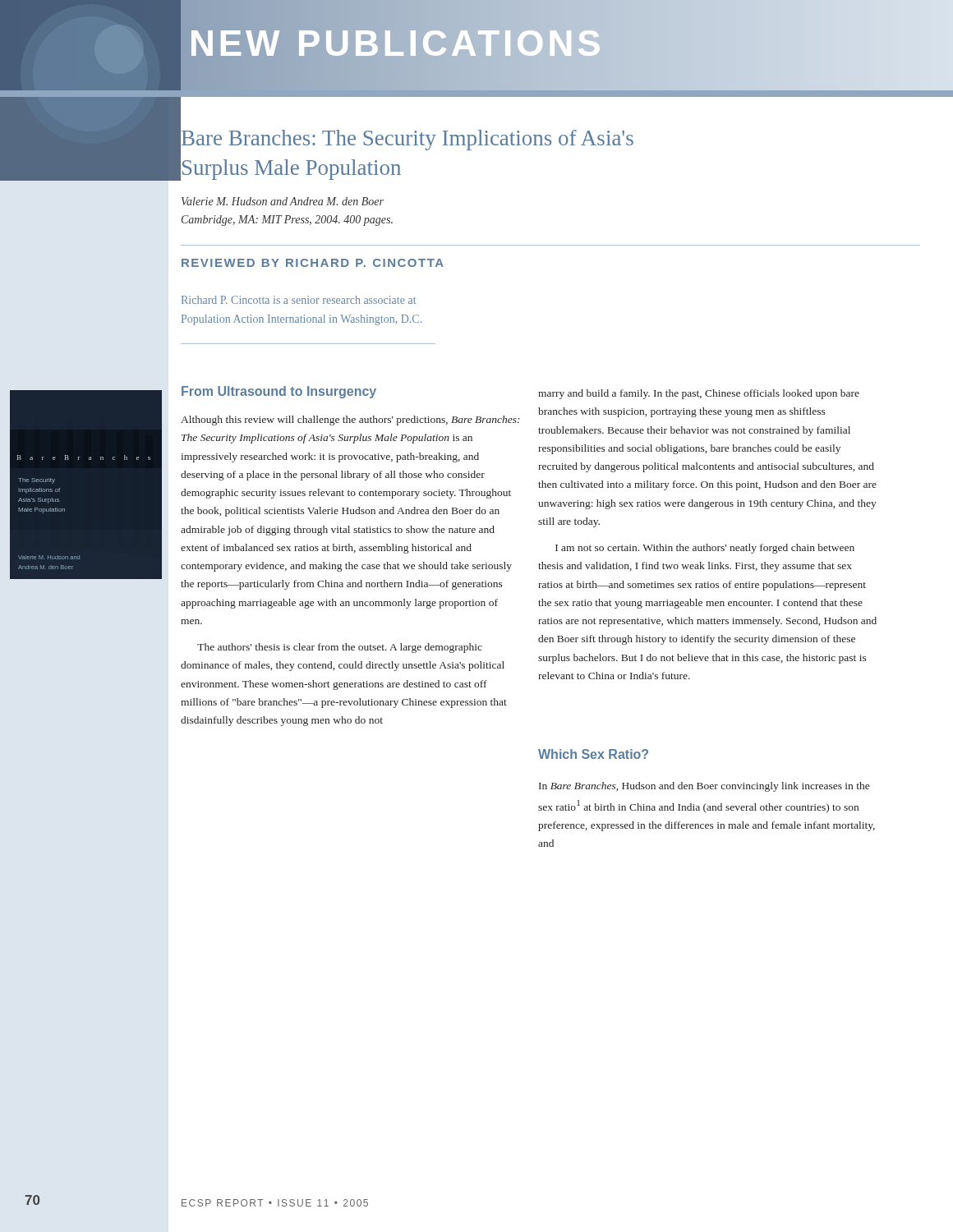
Task: Click on the text block starting "Bare Branches: The Security Implications of Asia'sSurplus"
Action: tap(407, 153)
